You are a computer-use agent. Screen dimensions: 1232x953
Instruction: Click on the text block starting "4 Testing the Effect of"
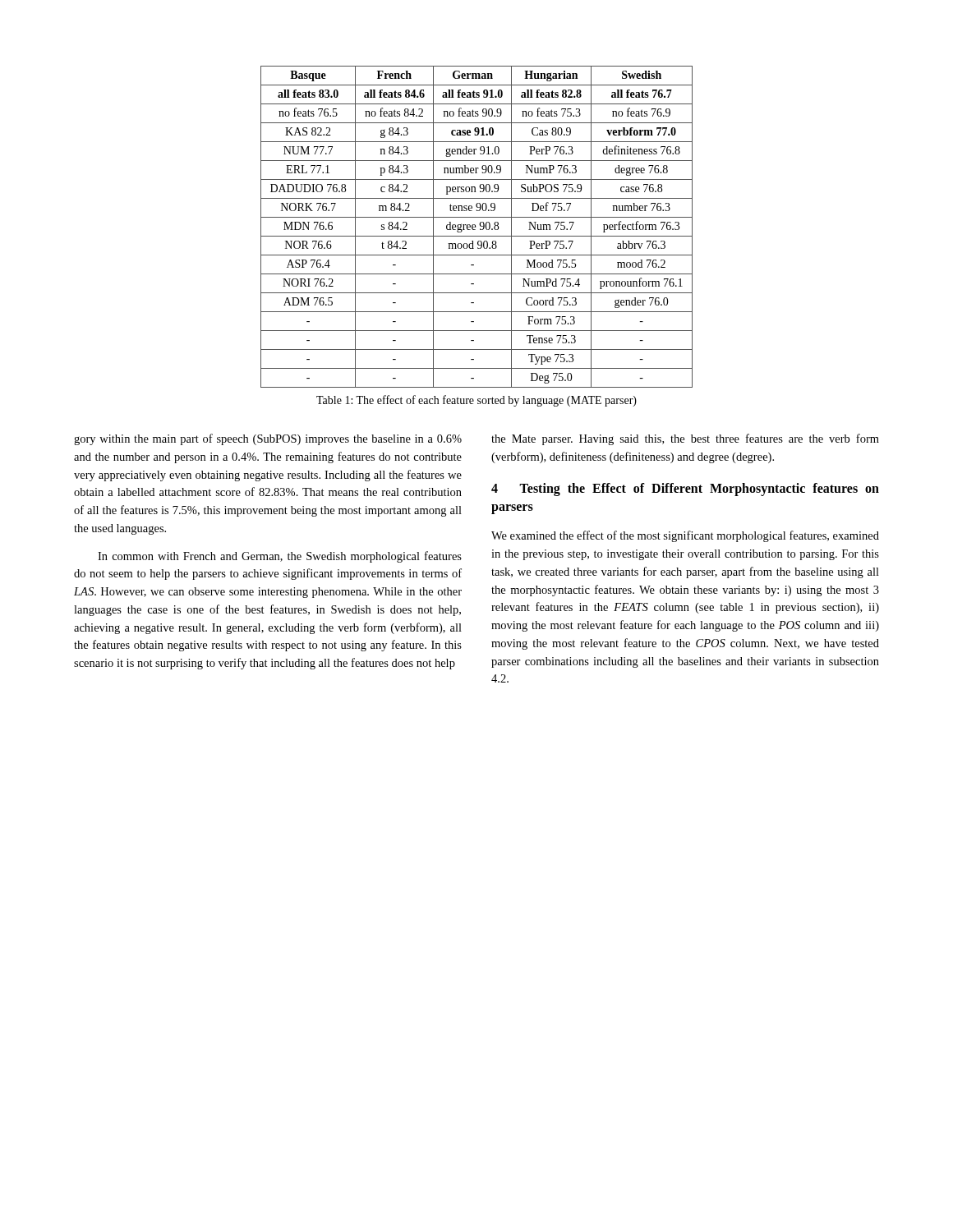(x=685, y=497)
